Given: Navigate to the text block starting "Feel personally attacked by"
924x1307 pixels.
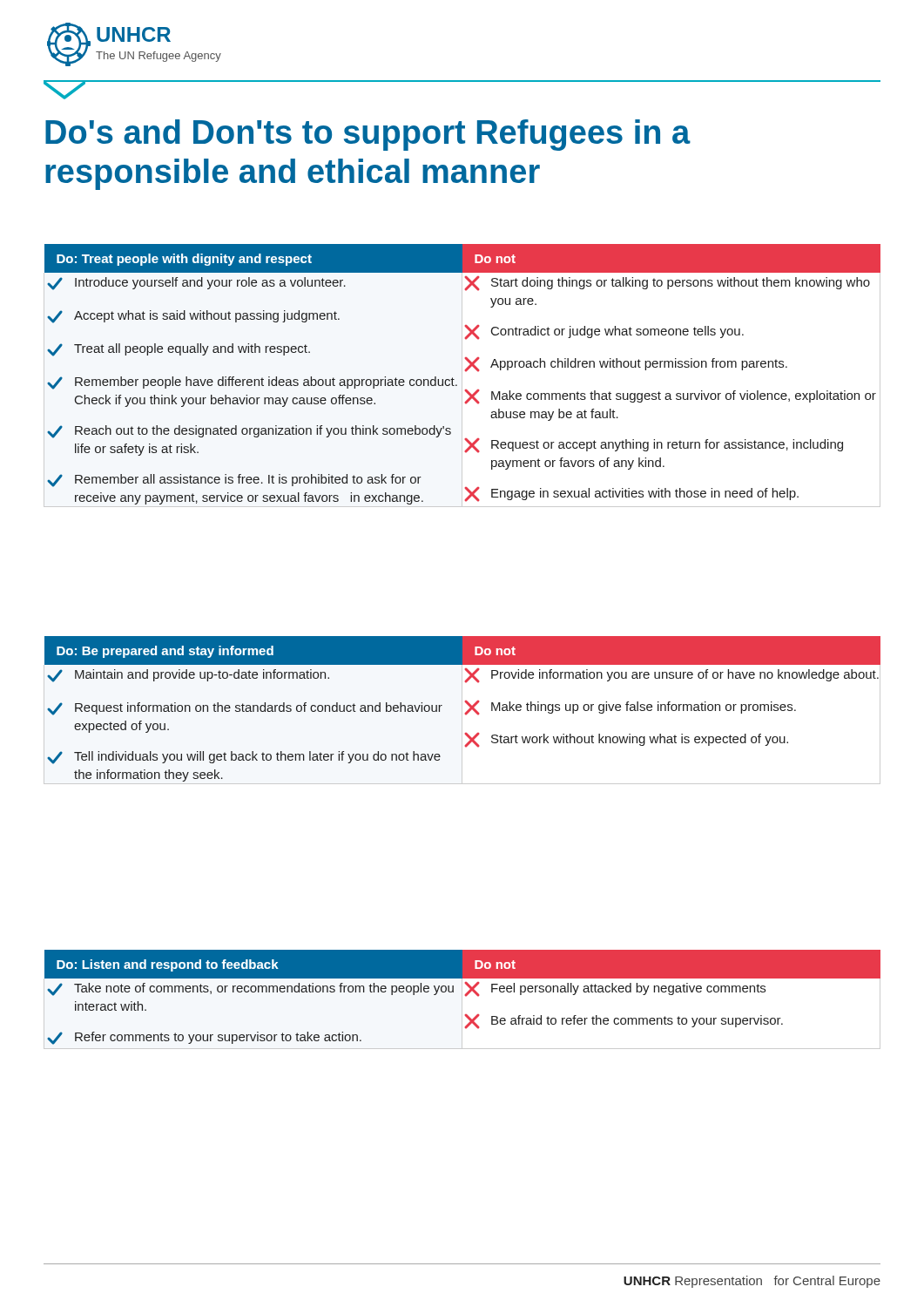Looking at the screenshot, I should coord(614,989).
